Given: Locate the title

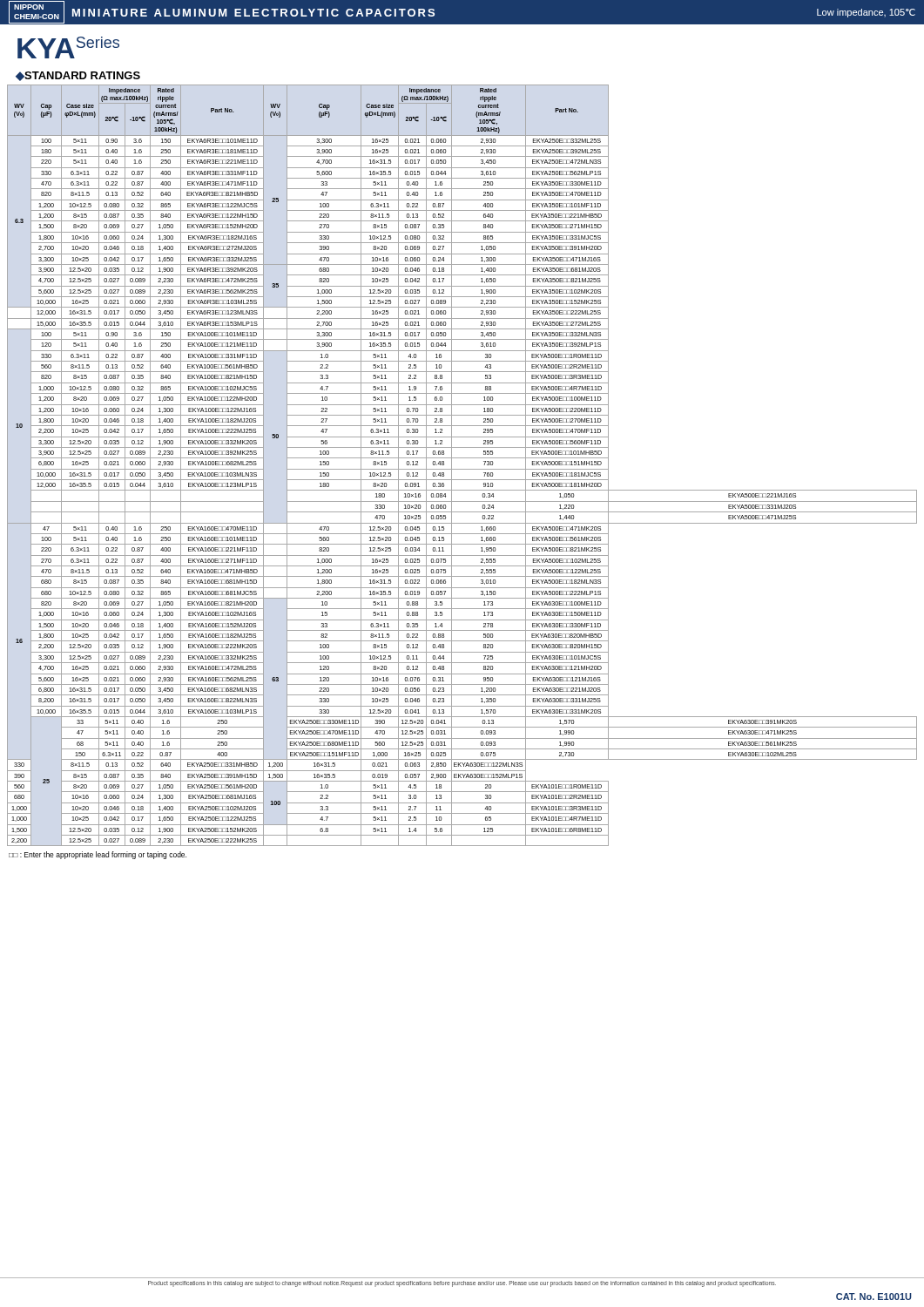Looking at the screenshot, I should click(x=68, y=48).
